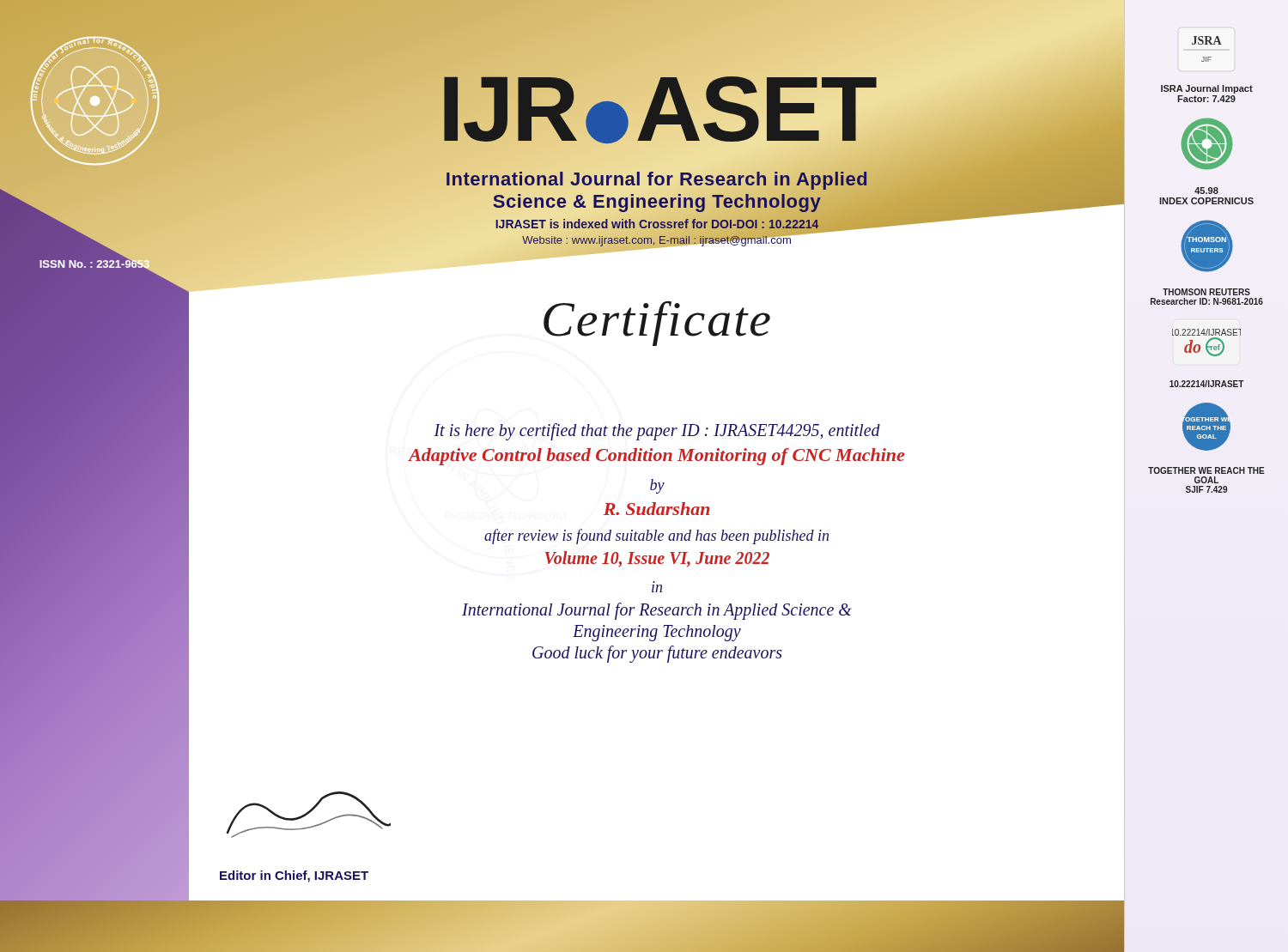This screenshot has width=1288, height=952.
Task: Locate the passage starting "98INDEX COPERNICUS"
Action: 1206,196
